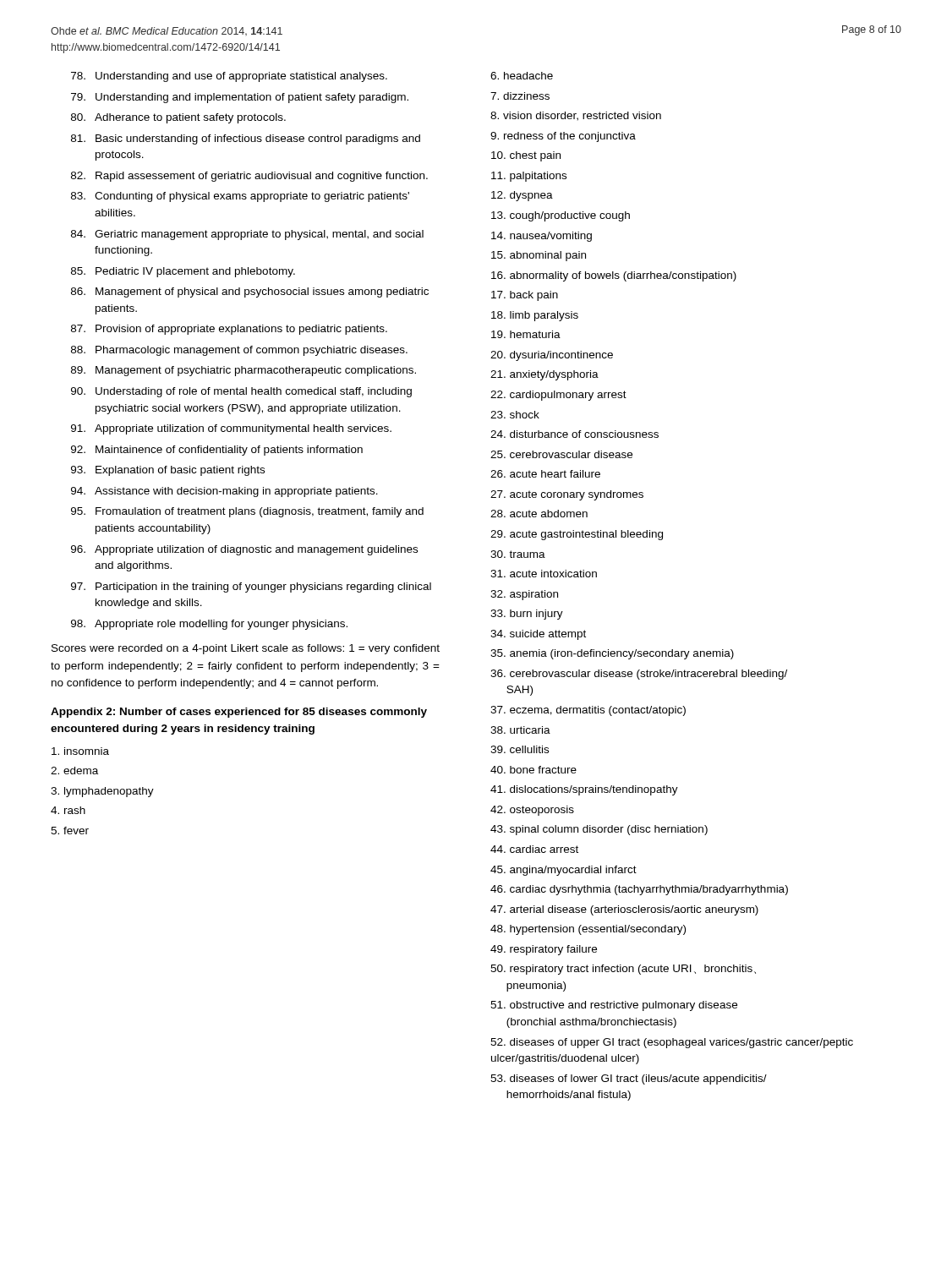Click where it says "98. Appropriate role modelling for younger physicians."
Screen dimensions: 1268x952
(245, 623)
